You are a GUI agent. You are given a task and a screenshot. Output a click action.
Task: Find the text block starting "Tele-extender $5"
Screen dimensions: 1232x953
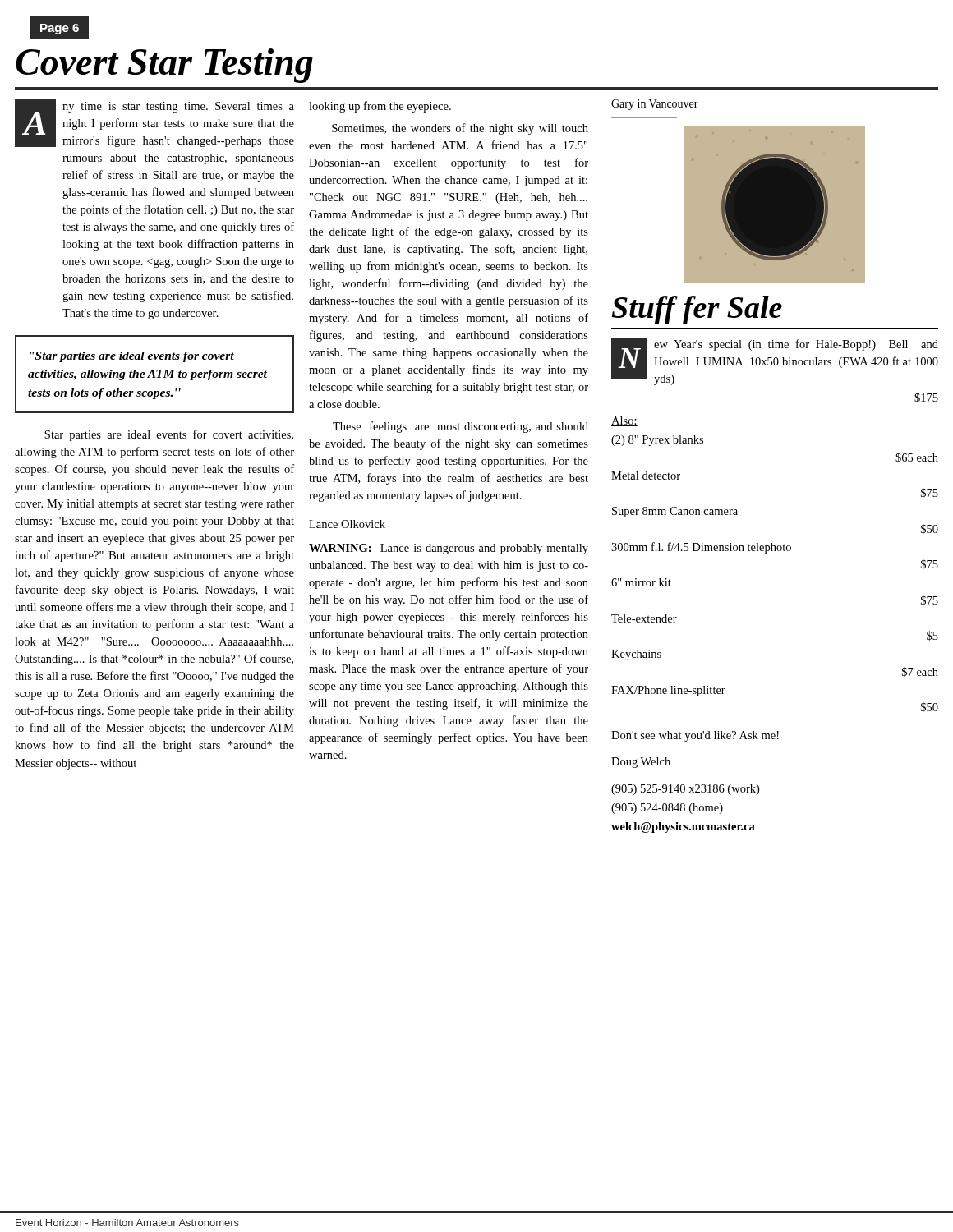pos(644,618)
